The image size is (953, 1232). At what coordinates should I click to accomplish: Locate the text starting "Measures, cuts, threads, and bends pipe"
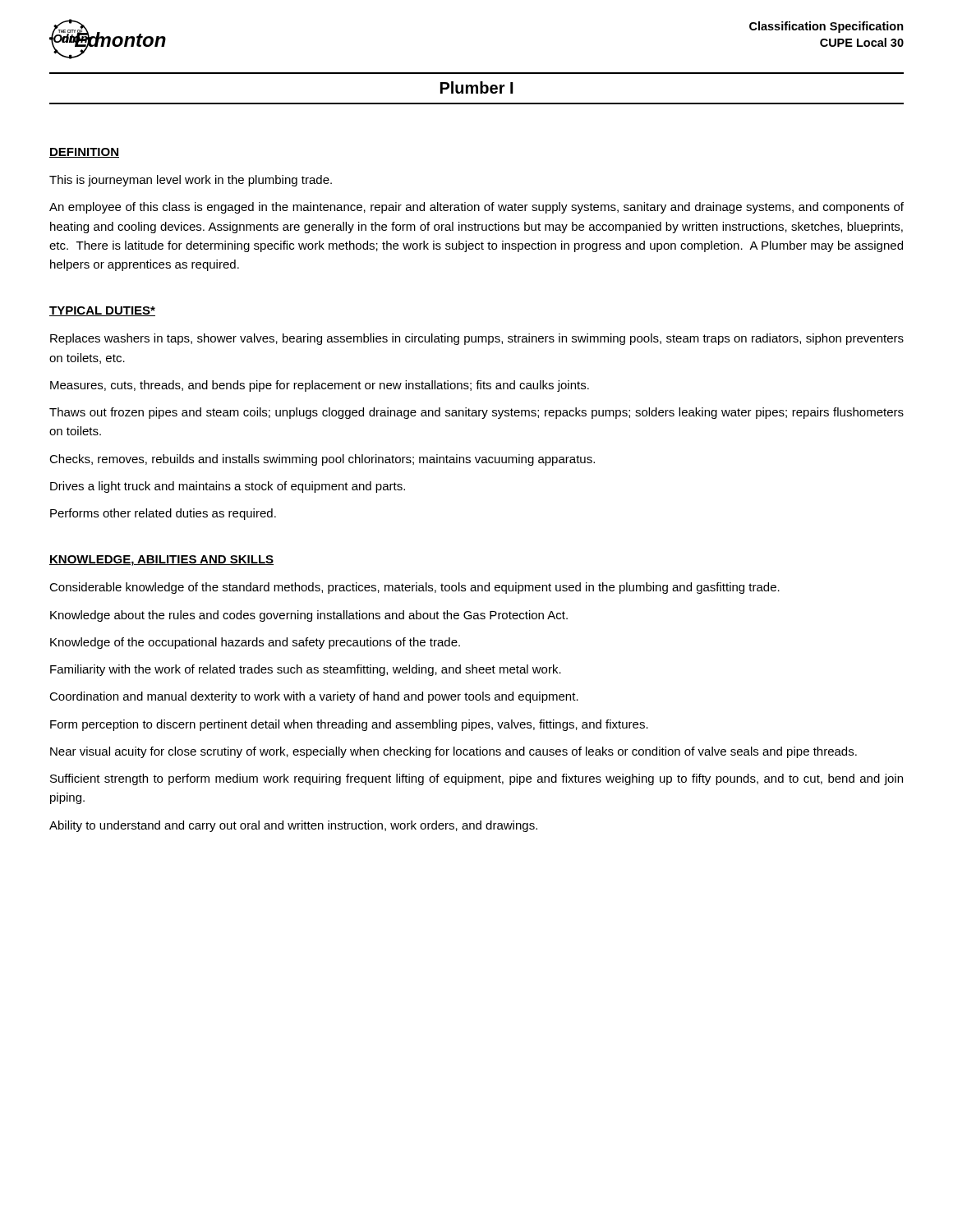319,385
